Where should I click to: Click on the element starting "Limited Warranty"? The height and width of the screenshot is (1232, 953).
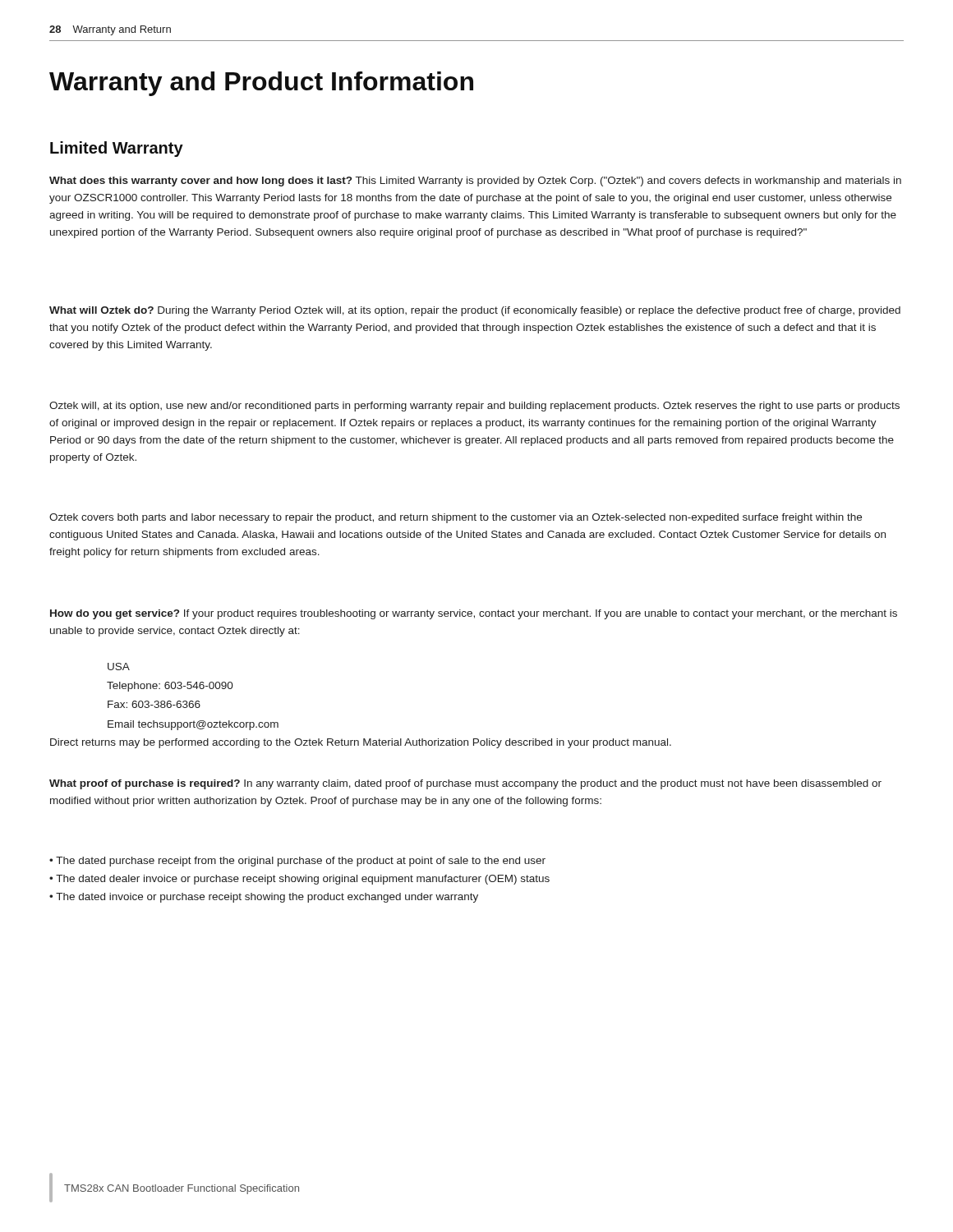(x=116, y=148)
